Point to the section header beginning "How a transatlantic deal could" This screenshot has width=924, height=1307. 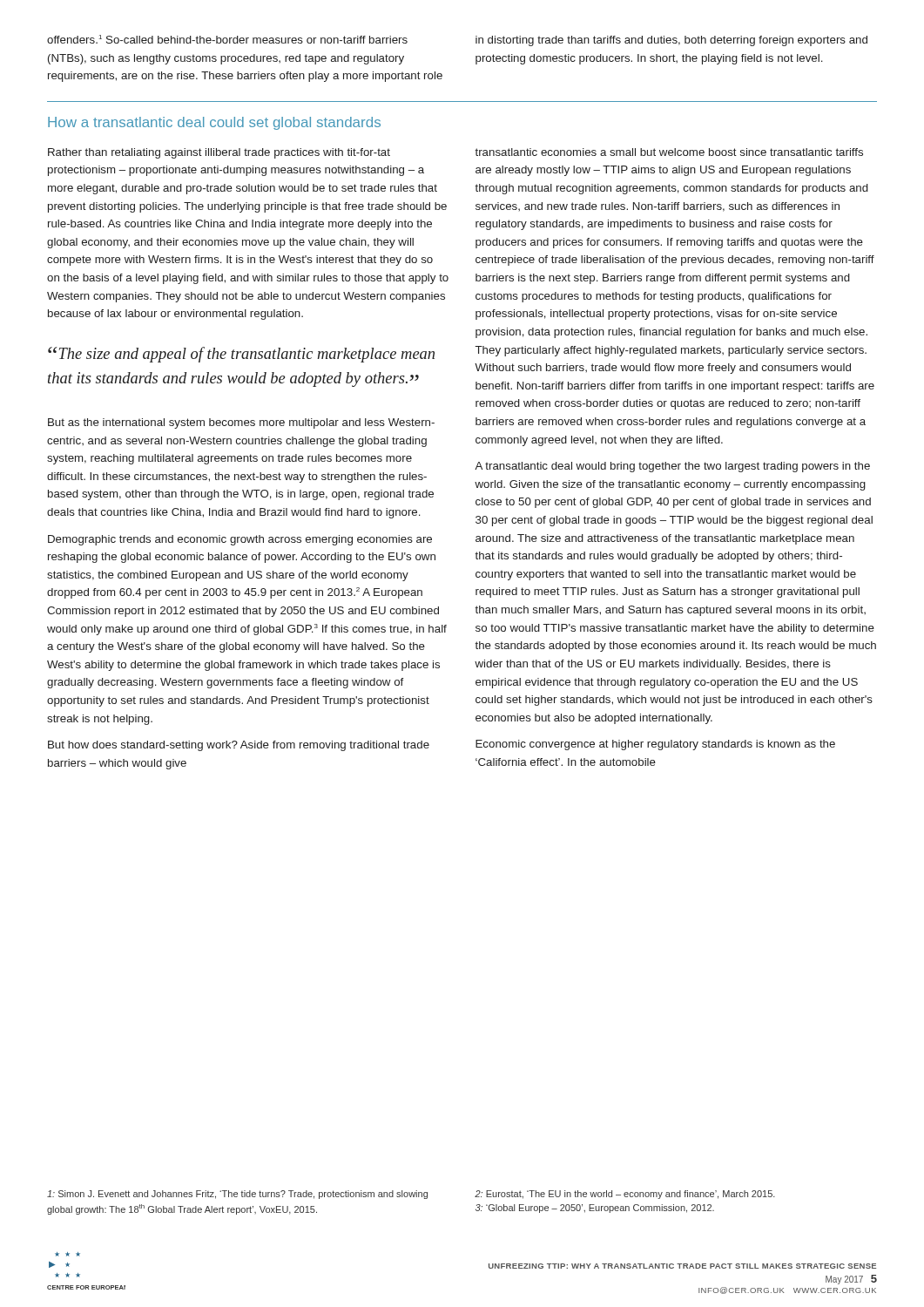(x=214, y=123)
